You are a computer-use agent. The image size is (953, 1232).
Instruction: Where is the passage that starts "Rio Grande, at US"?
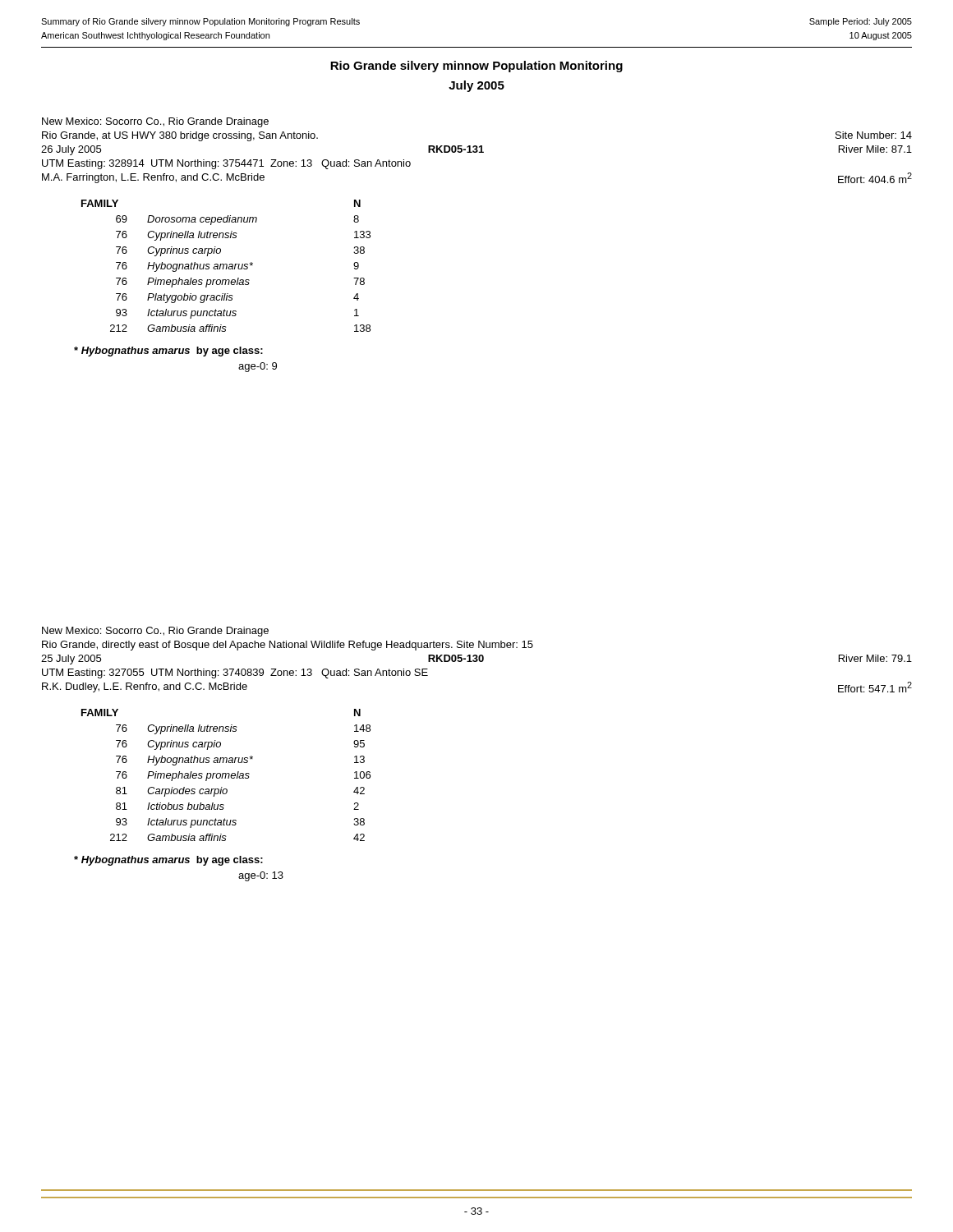click(x=476, y=135)
